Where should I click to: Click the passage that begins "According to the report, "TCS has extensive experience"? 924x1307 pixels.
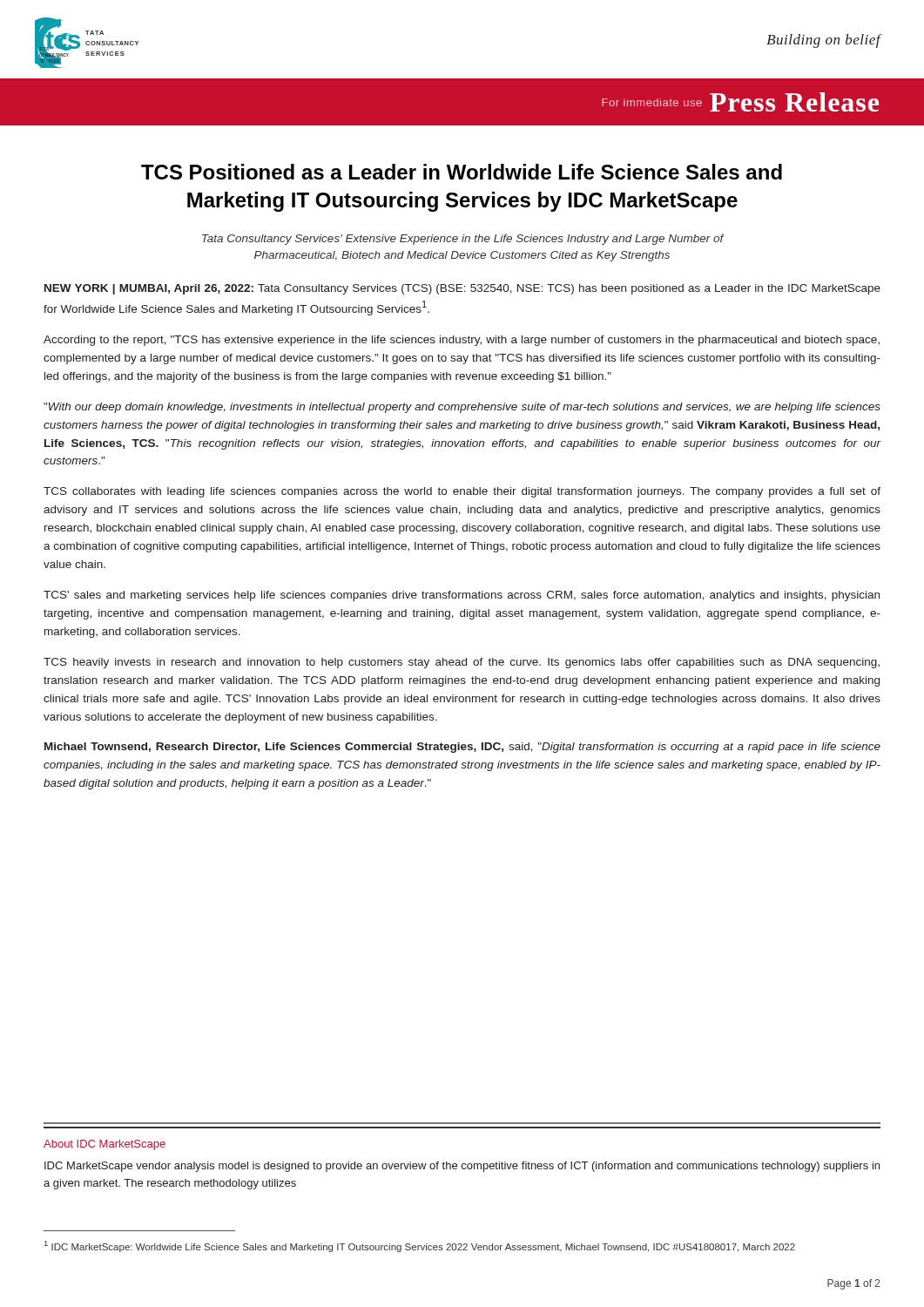(462, 358)
